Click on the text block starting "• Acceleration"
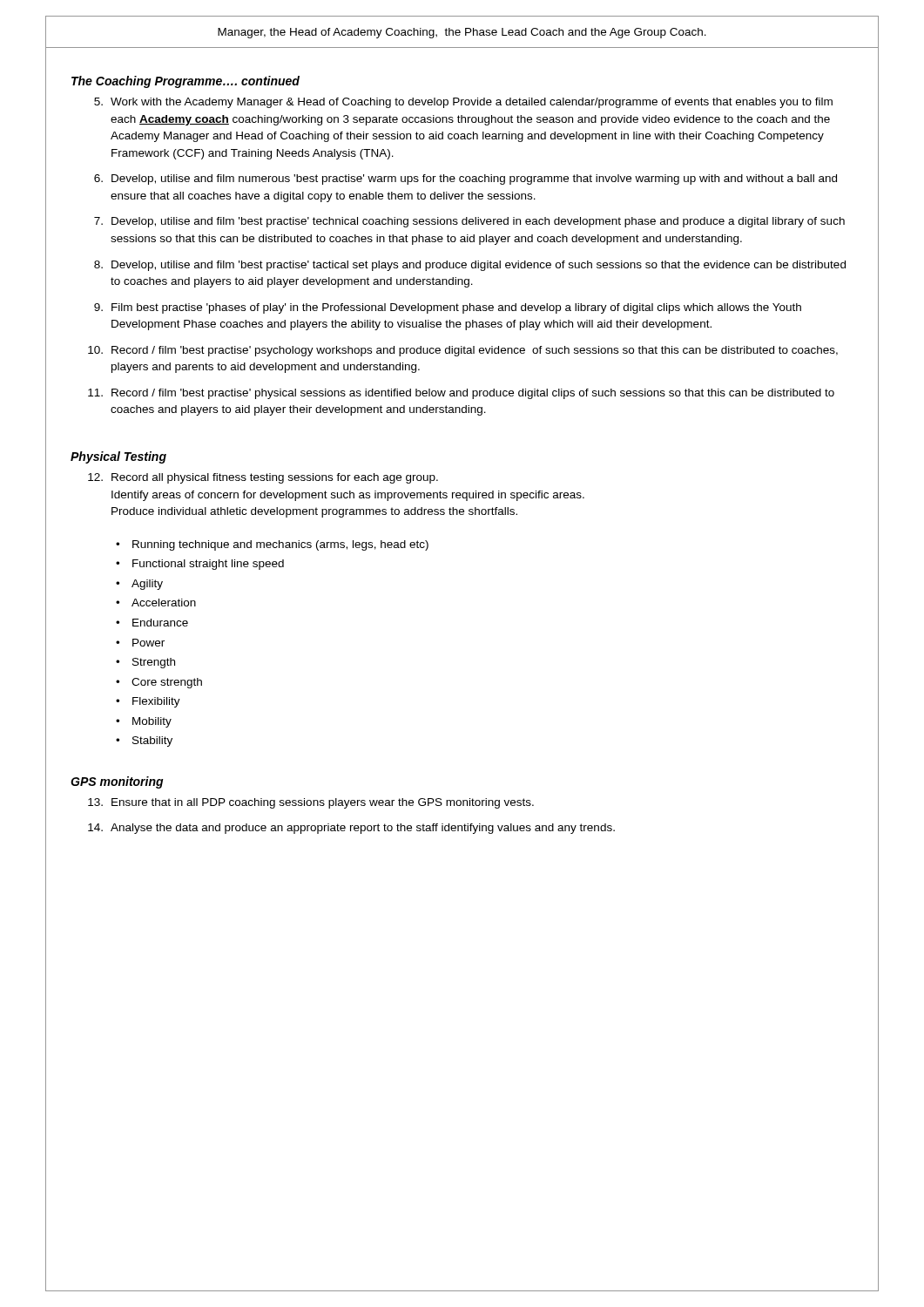Screen dimensions: 1307x924 pyautogui.click(x=156, y=603)
